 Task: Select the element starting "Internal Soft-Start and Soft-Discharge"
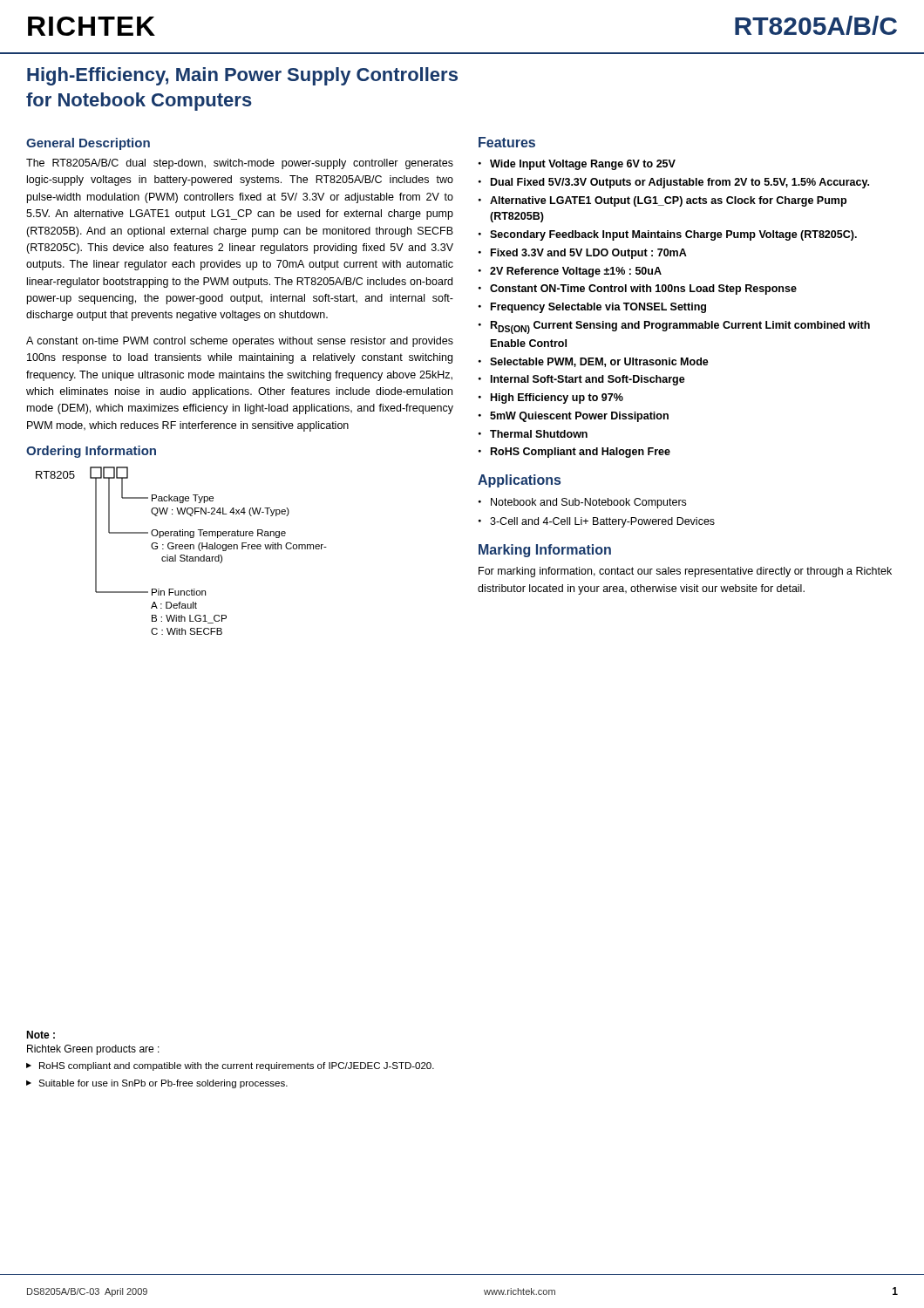[x=587, y=380]
